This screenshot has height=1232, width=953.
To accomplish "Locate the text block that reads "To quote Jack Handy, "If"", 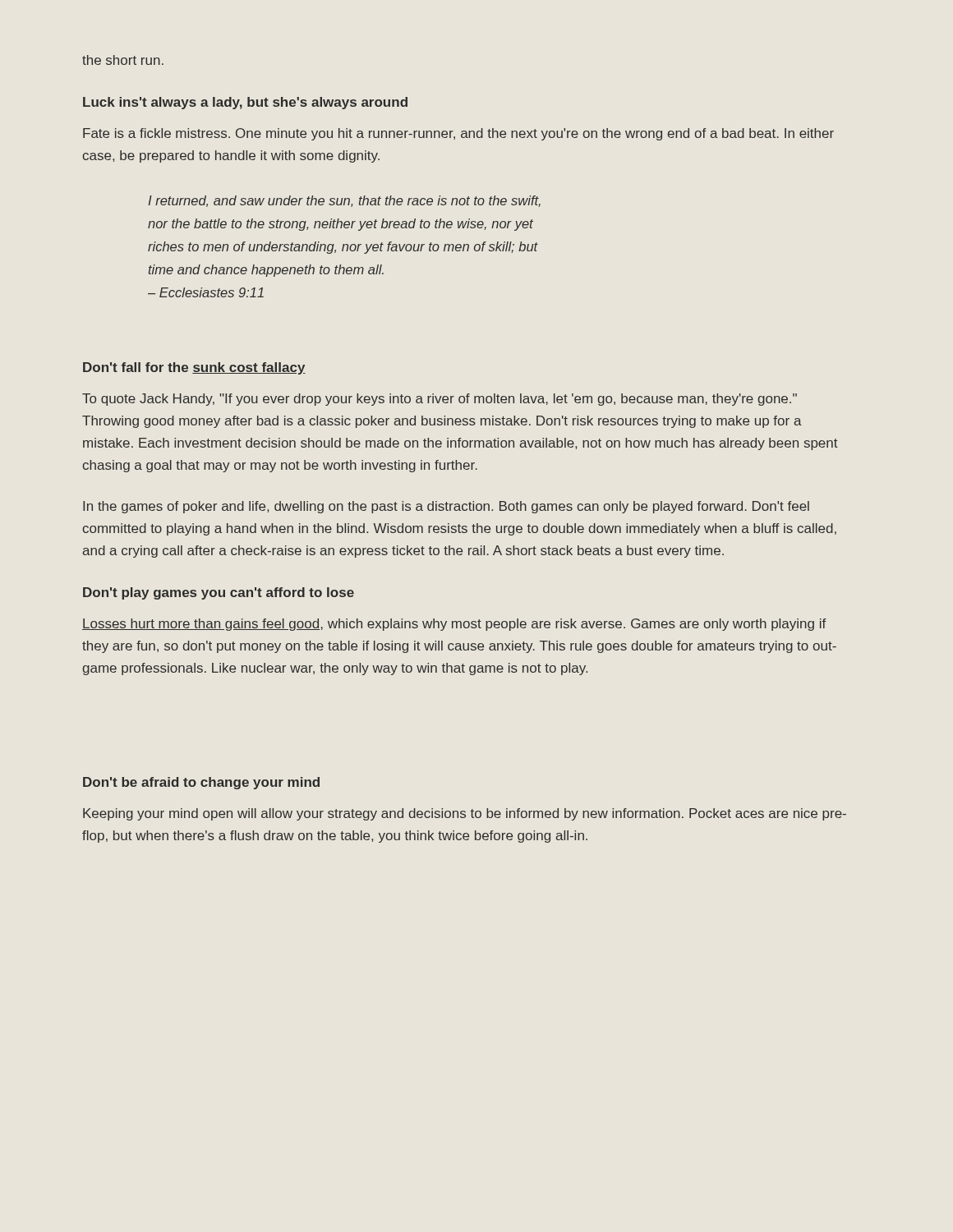I will (460, 432).
